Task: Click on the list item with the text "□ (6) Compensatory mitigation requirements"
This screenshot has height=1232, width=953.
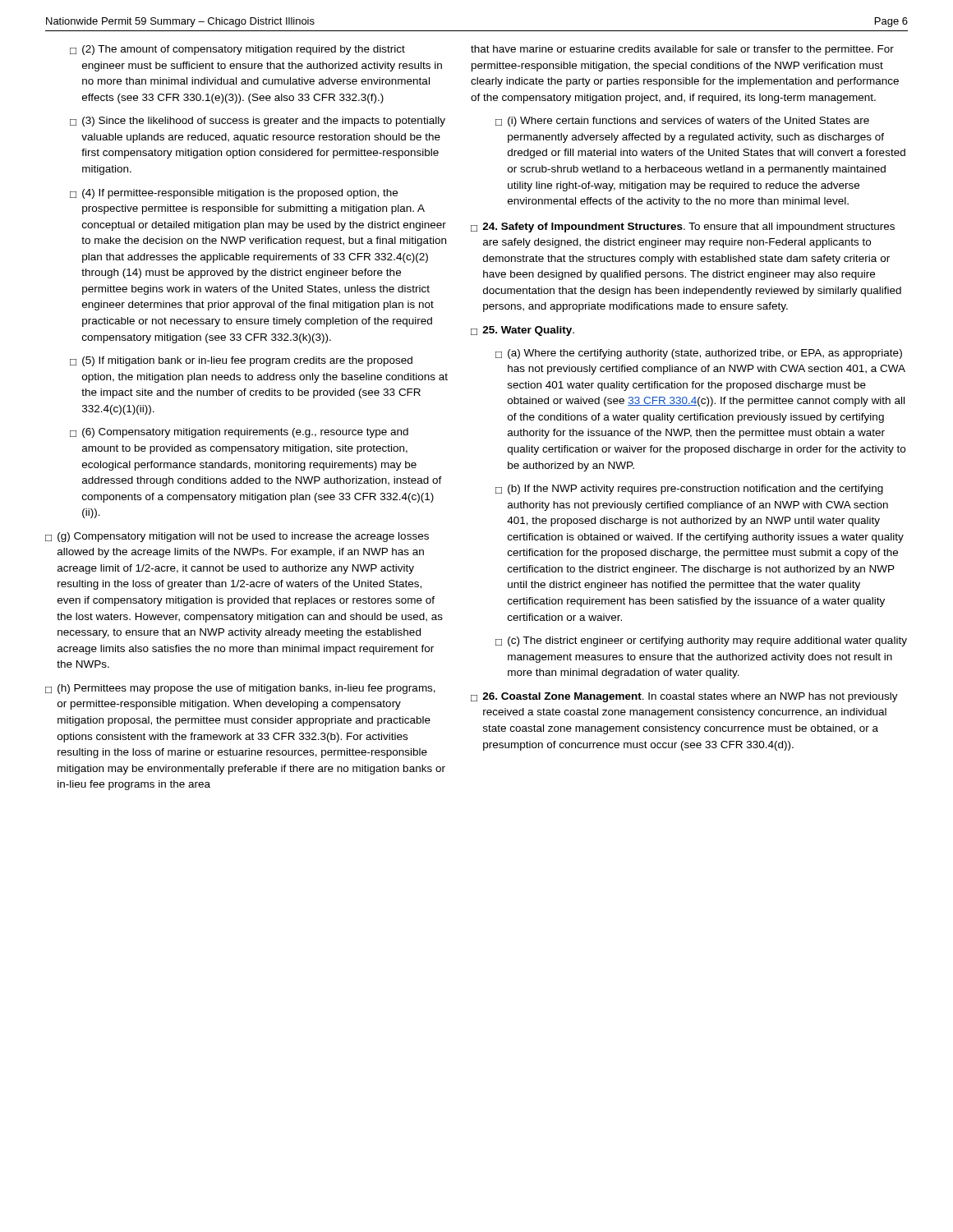Action: pyautogui.click(x=259, y=472)
